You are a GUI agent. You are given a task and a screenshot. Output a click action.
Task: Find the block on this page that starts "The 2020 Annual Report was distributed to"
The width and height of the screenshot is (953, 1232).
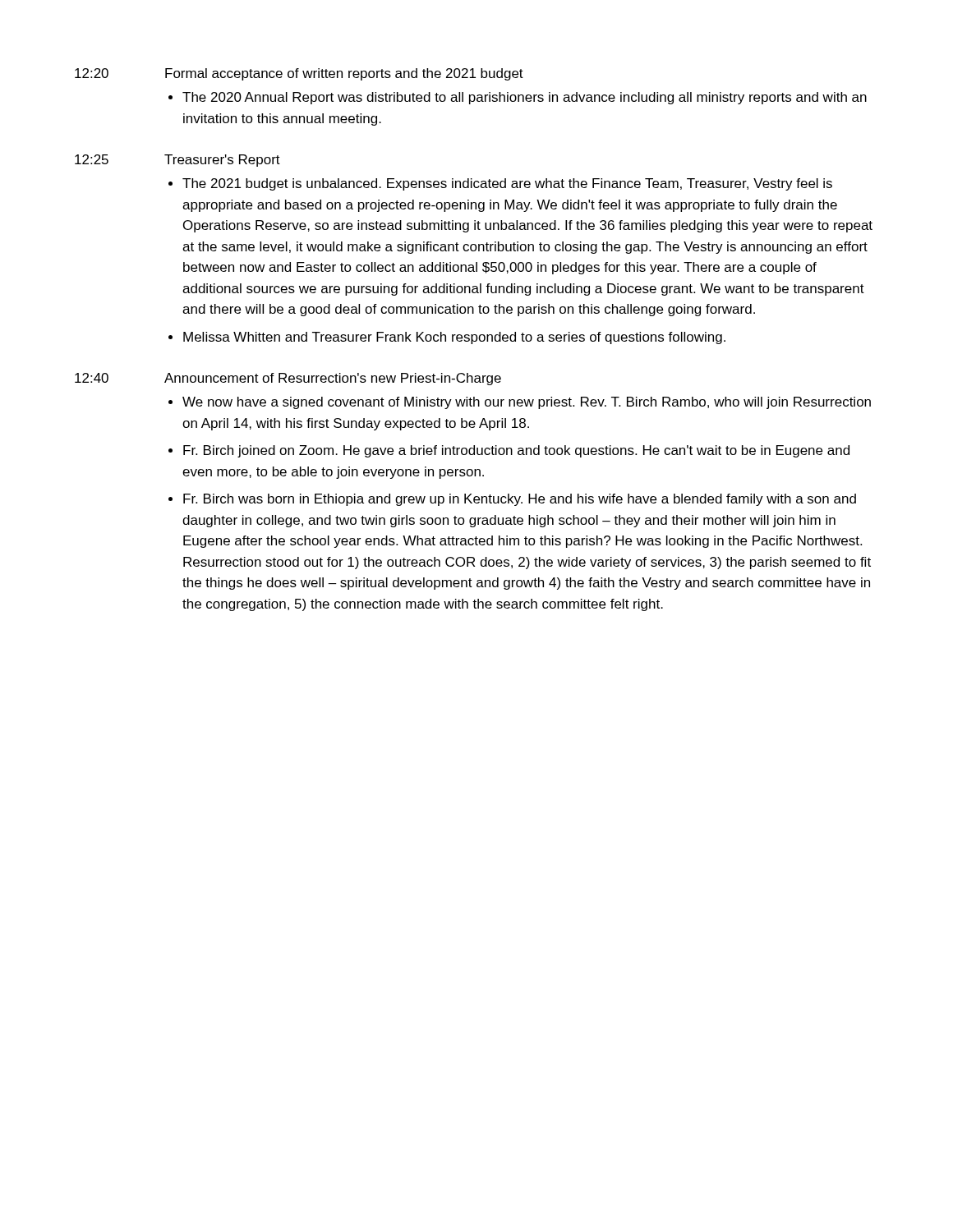(525, 108)
